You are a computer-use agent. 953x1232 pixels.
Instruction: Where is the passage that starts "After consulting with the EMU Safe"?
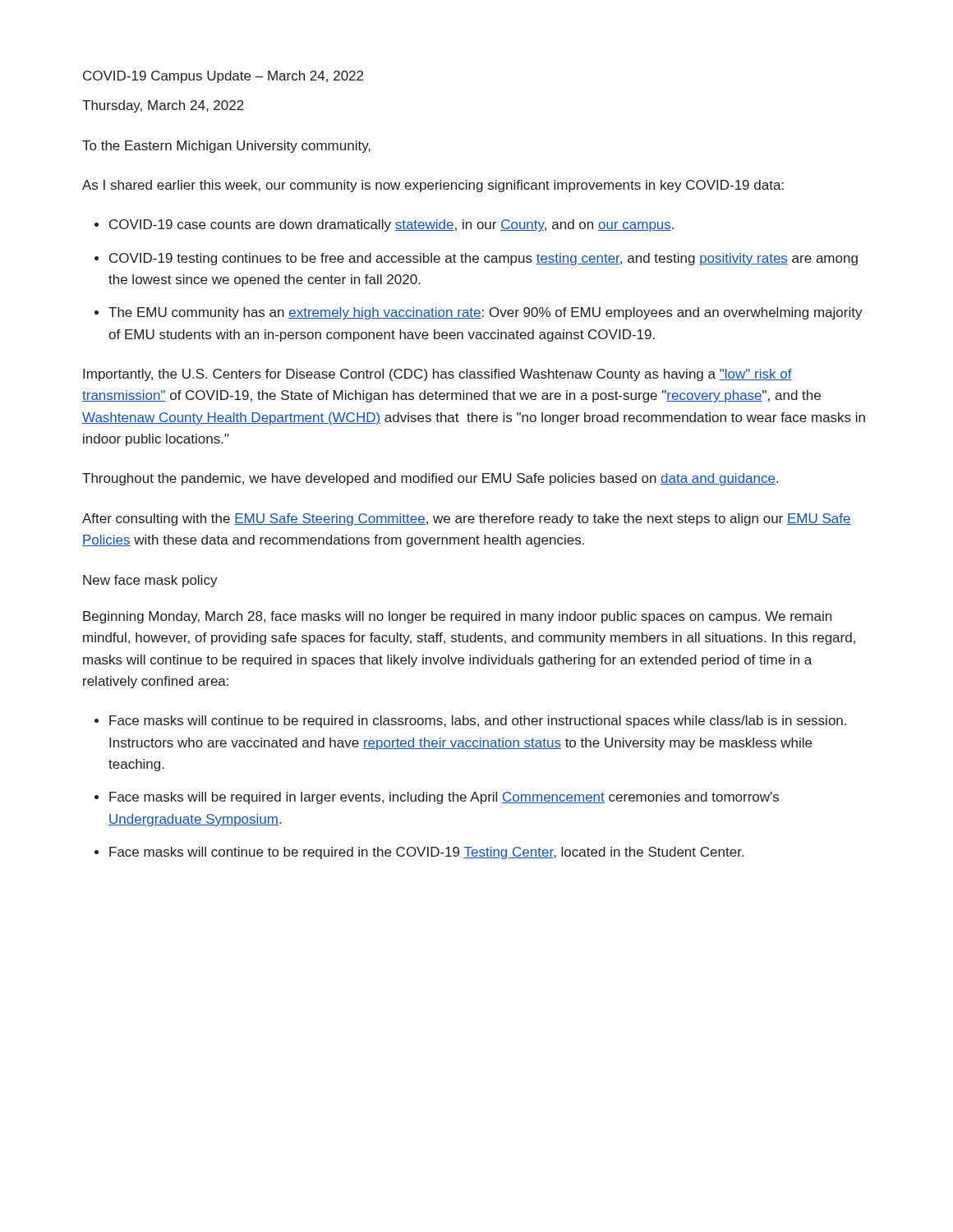pyautogui.click(x=466, y=529)
